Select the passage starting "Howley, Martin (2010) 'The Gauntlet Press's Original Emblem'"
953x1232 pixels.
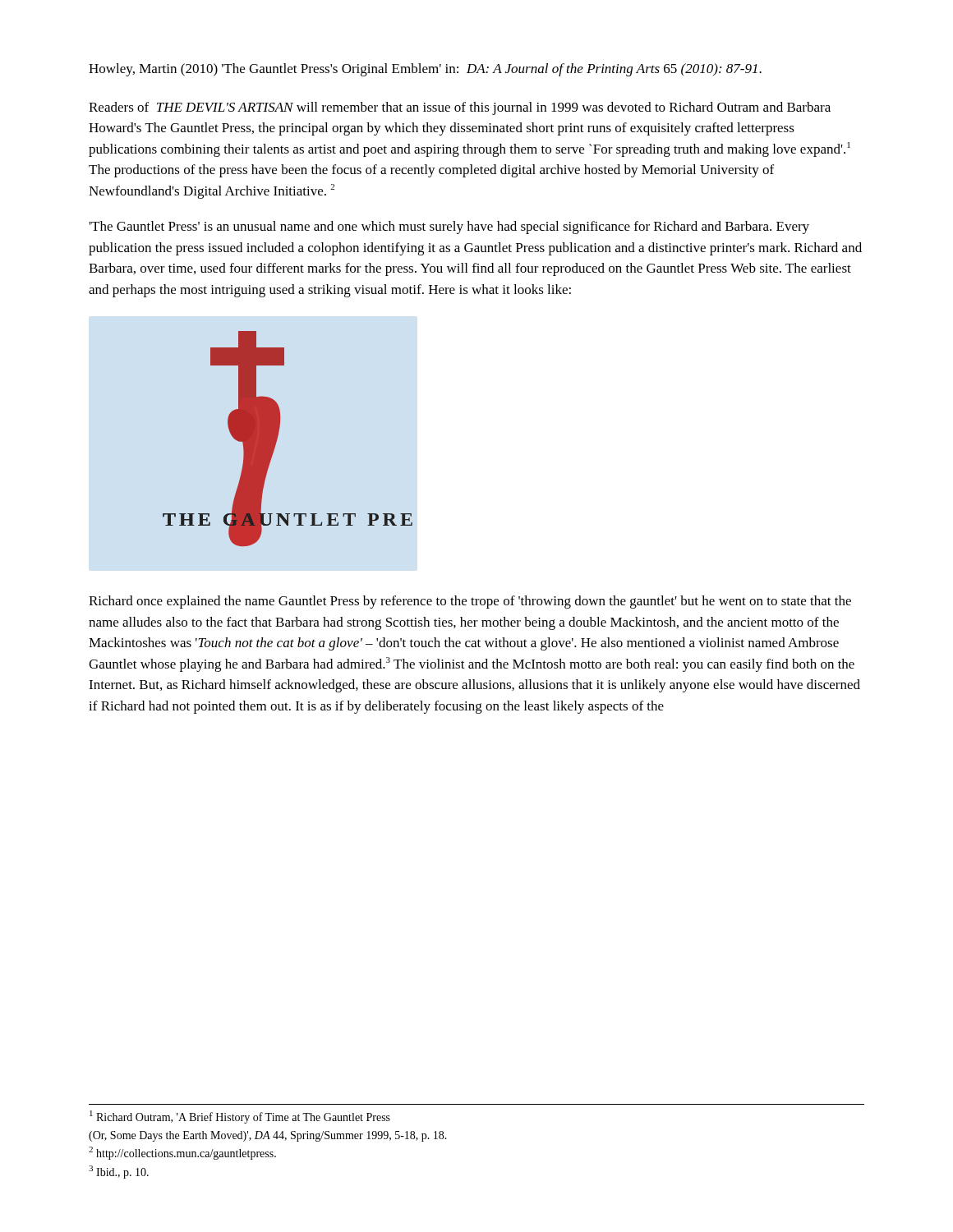coord(425,69)
